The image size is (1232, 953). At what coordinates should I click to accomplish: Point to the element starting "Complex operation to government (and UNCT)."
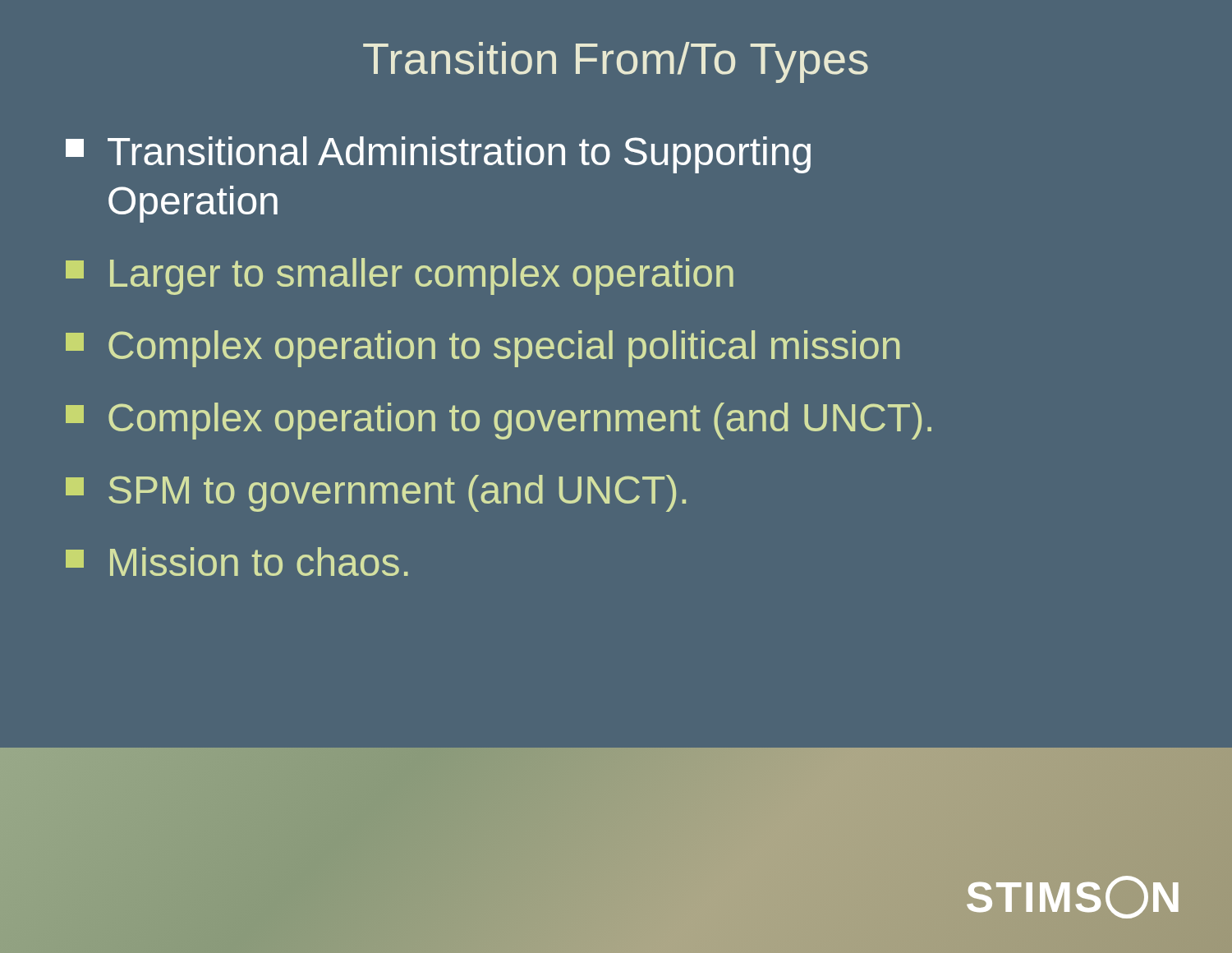pyautogui.click(x=616, y=418)
